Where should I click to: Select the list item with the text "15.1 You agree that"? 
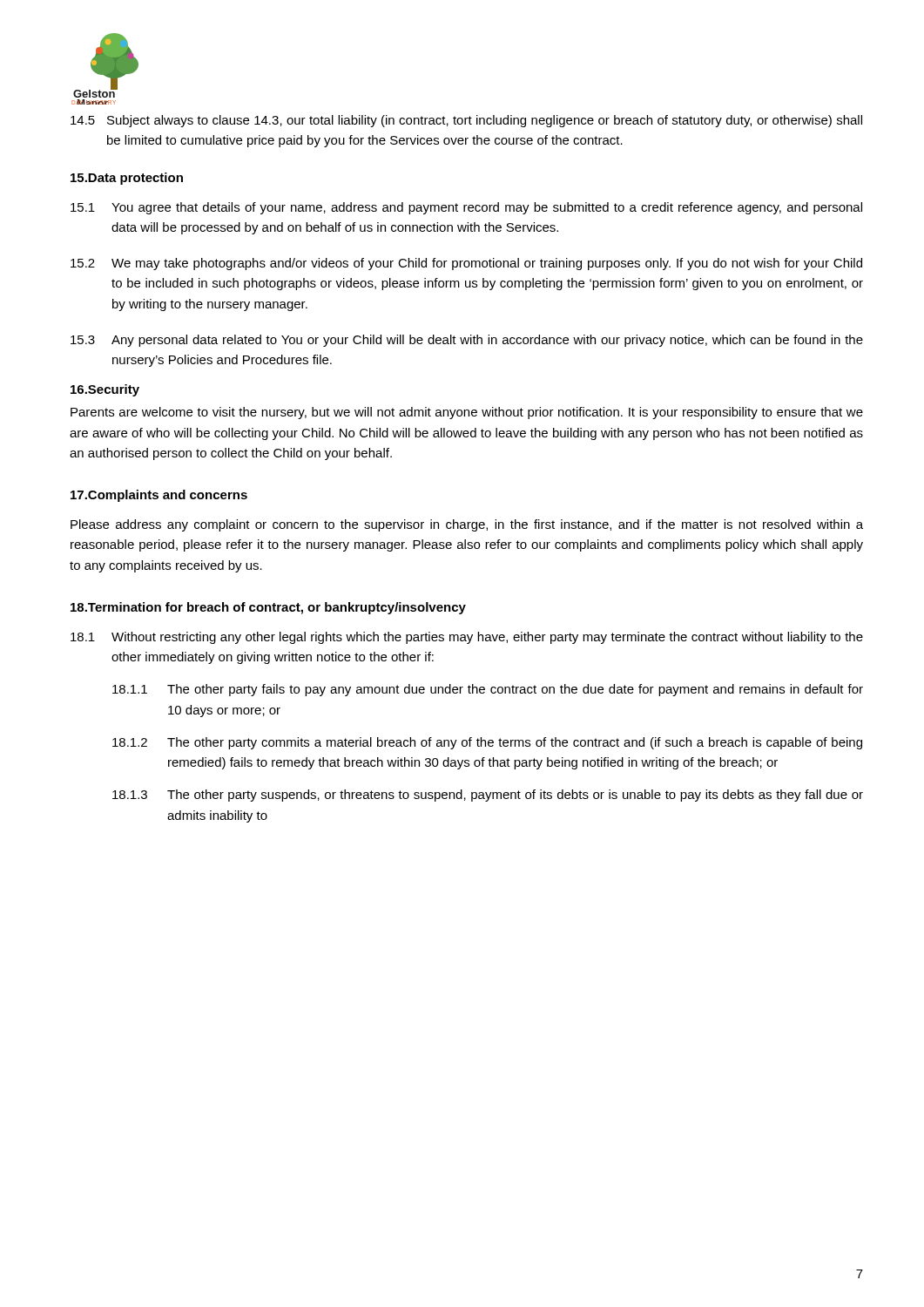[466, 217]
